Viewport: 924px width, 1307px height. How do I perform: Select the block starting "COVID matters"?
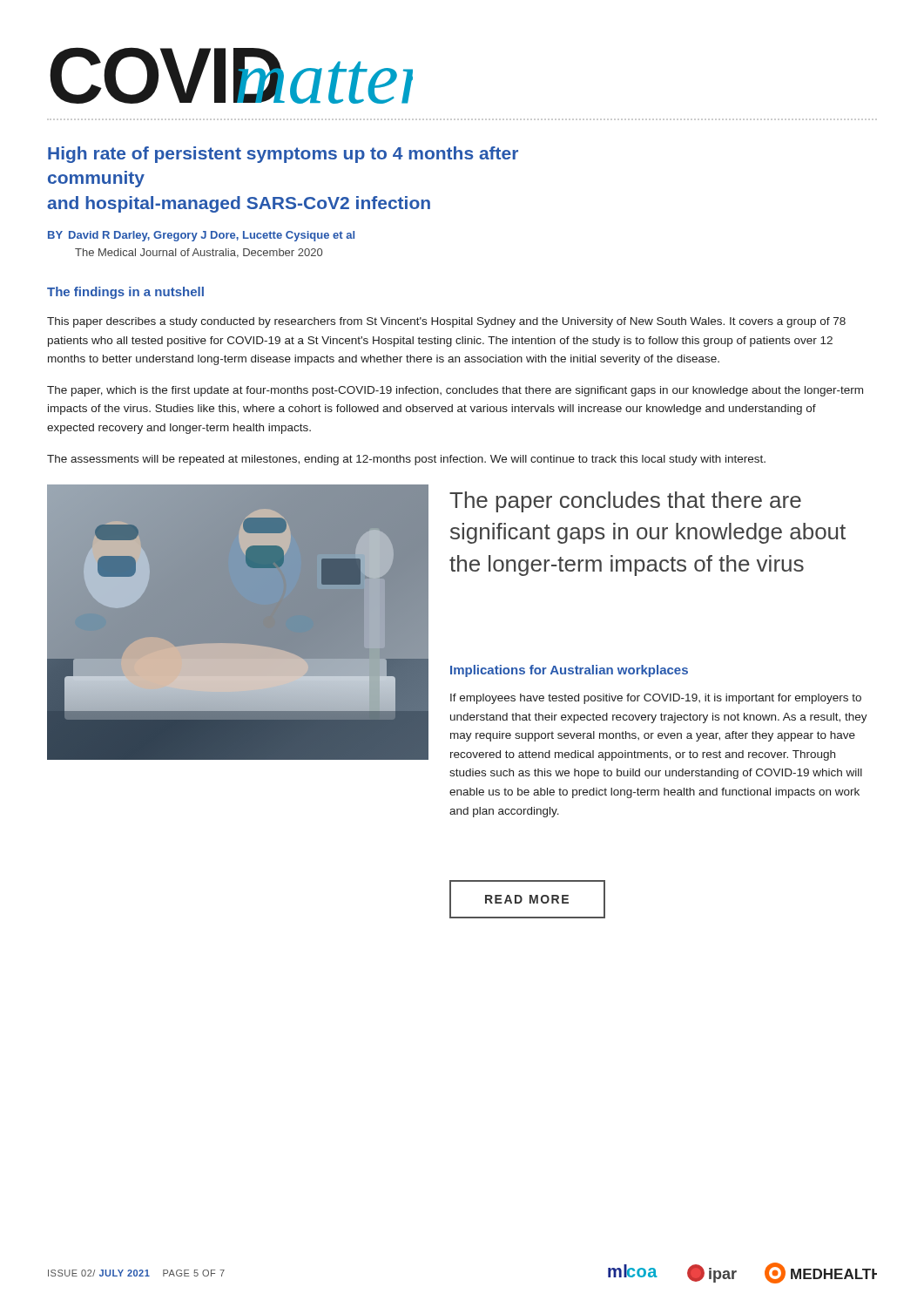point(212,72)
